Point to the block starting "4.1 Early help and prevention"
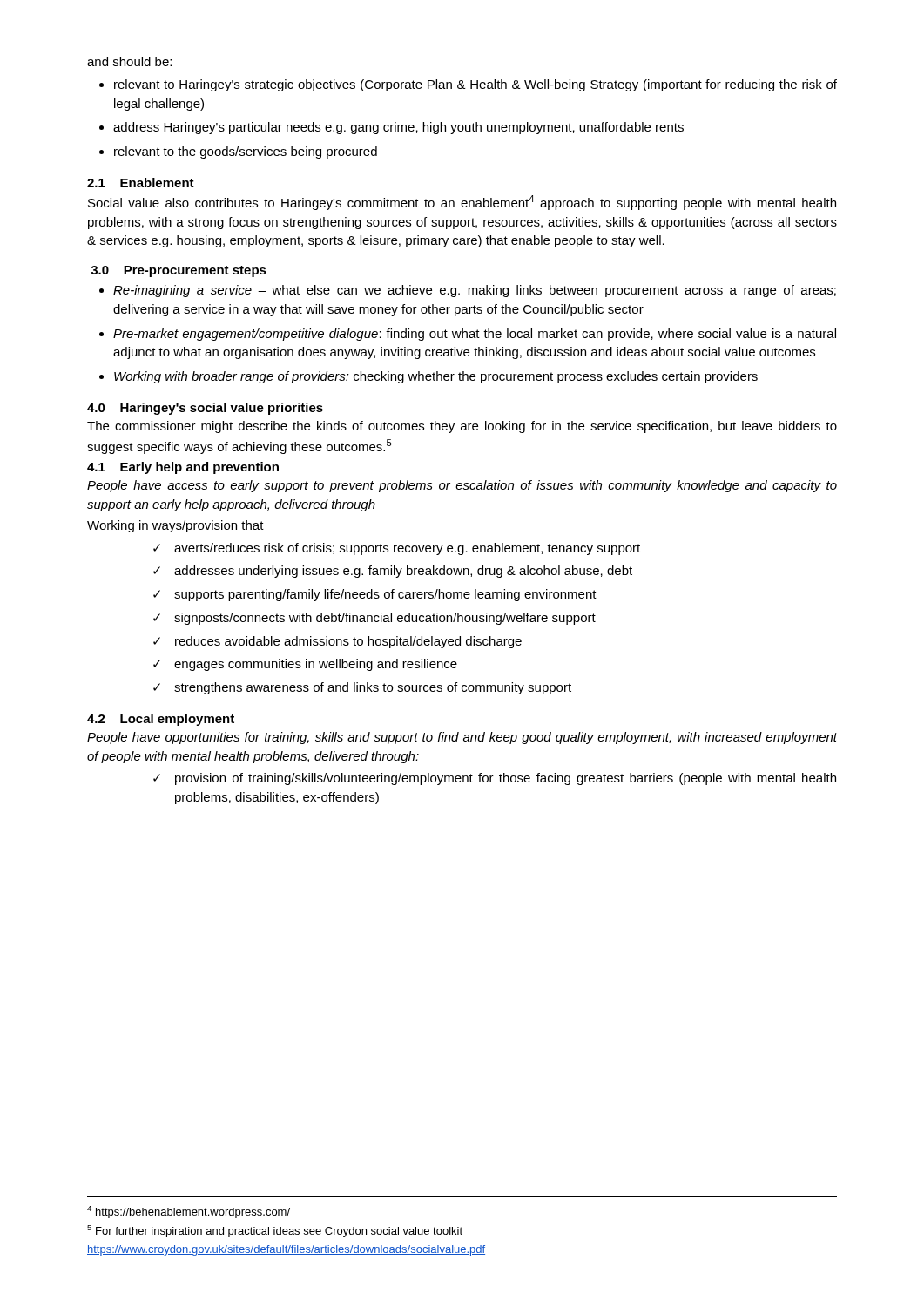The height and width of the screenshot is (1307, 924). (x=183, y=467)
